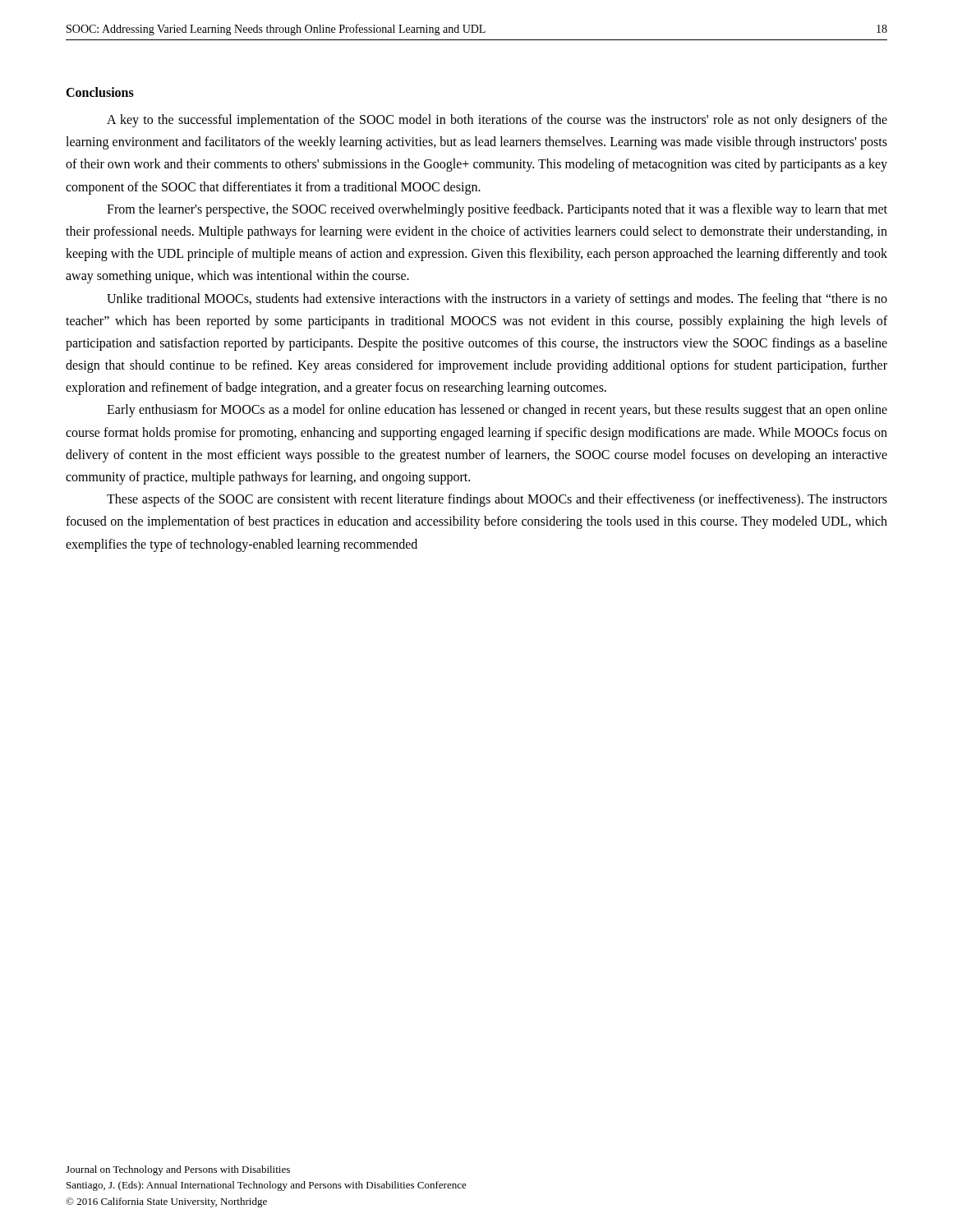The width and height of the screenshot is (953, 1232).
Task: Select the text block that says "Early enthusiasm for MOOCs as"
Action: pos(476,443)
